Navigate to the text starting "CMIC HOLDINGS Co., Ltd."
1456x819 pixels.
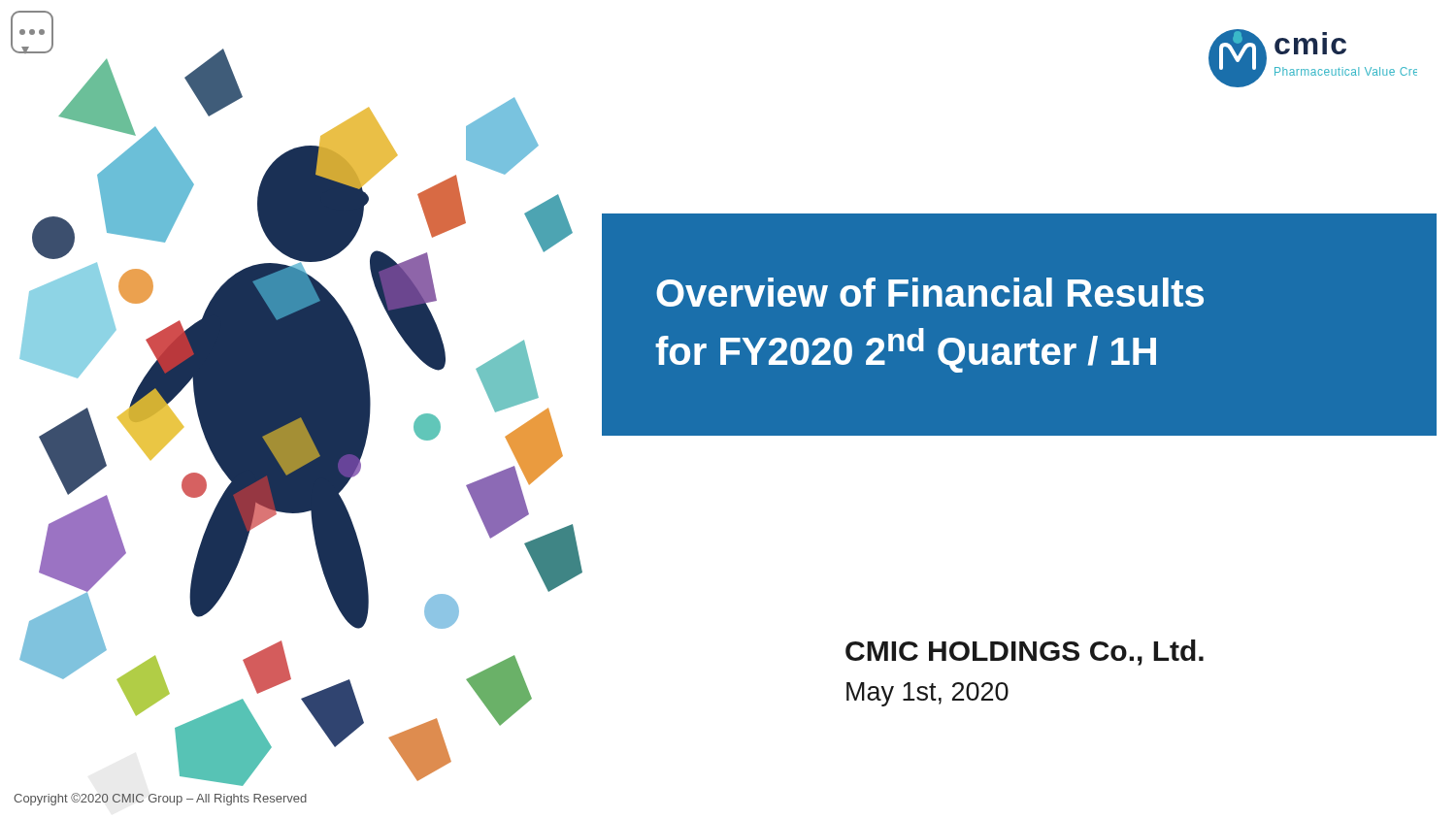click(x=1025, y=651)
